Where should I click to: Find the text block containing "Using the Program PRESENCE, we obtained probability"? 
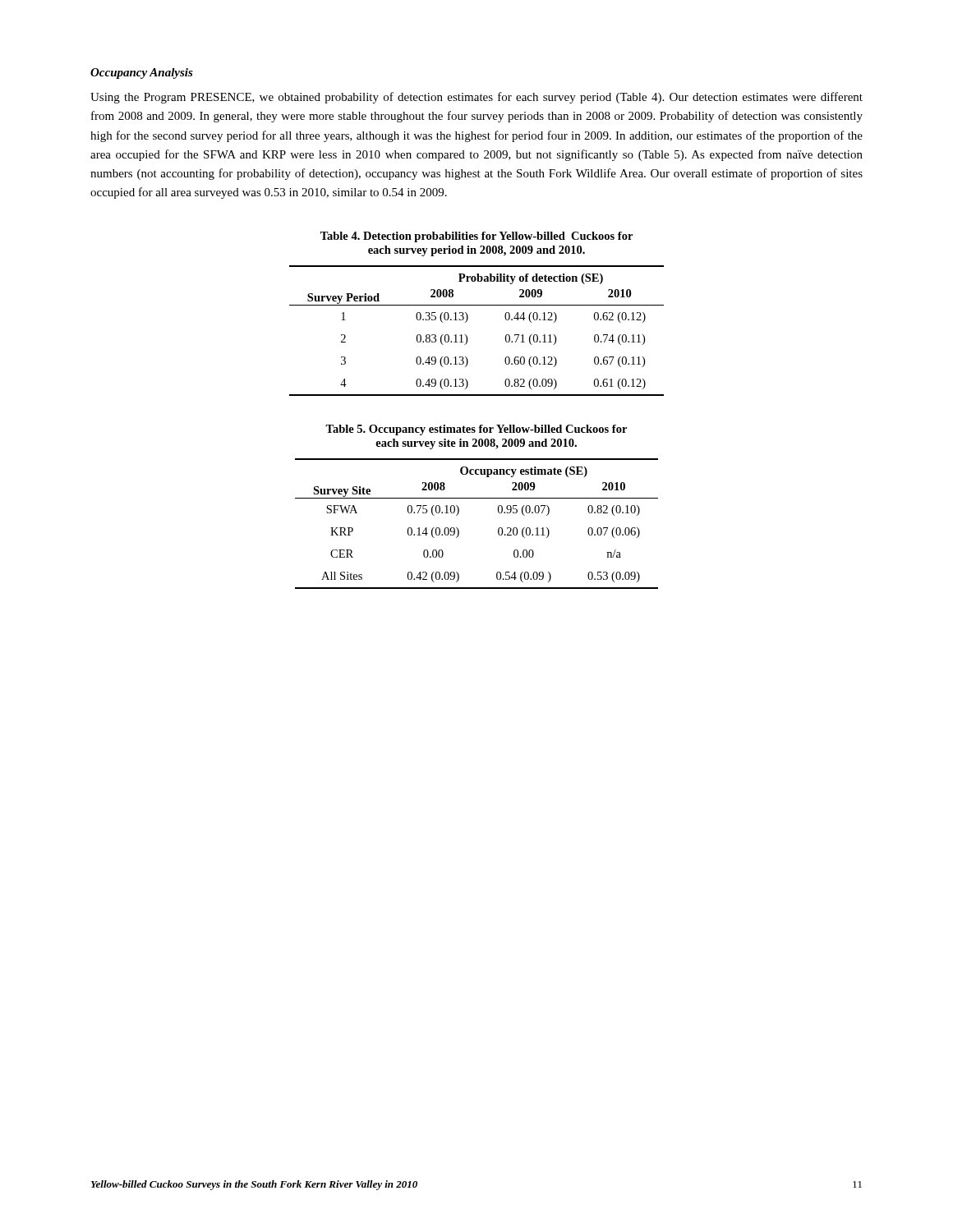click(x=476, y=145)
